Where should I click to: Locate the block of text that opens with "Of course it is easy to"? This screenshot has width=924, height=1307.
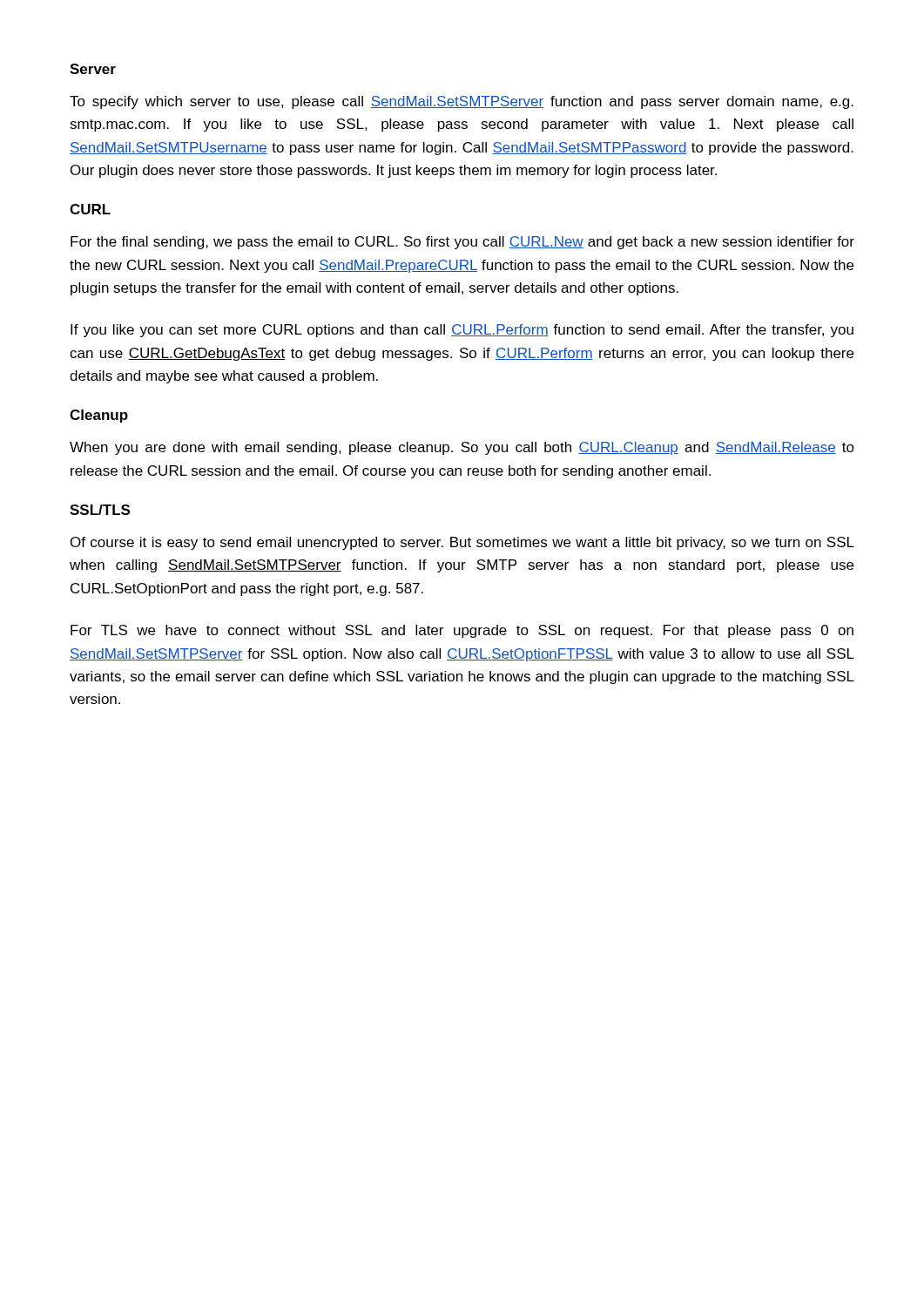coord(462,565)
